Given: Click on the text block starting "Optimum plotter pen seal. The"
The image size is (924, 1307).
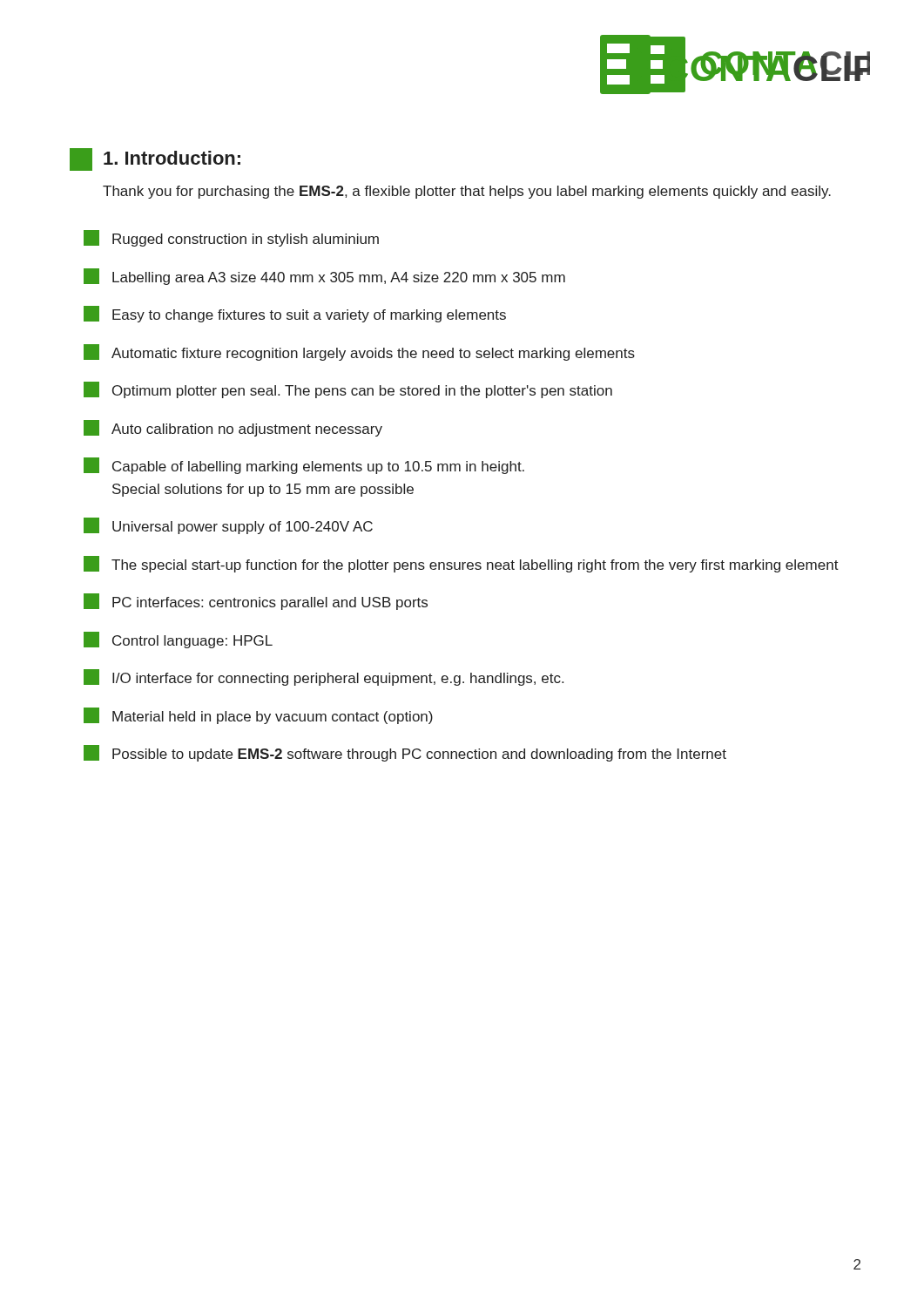Looking at the screenshot, I should pyautogui.click(x=348, y=391).
